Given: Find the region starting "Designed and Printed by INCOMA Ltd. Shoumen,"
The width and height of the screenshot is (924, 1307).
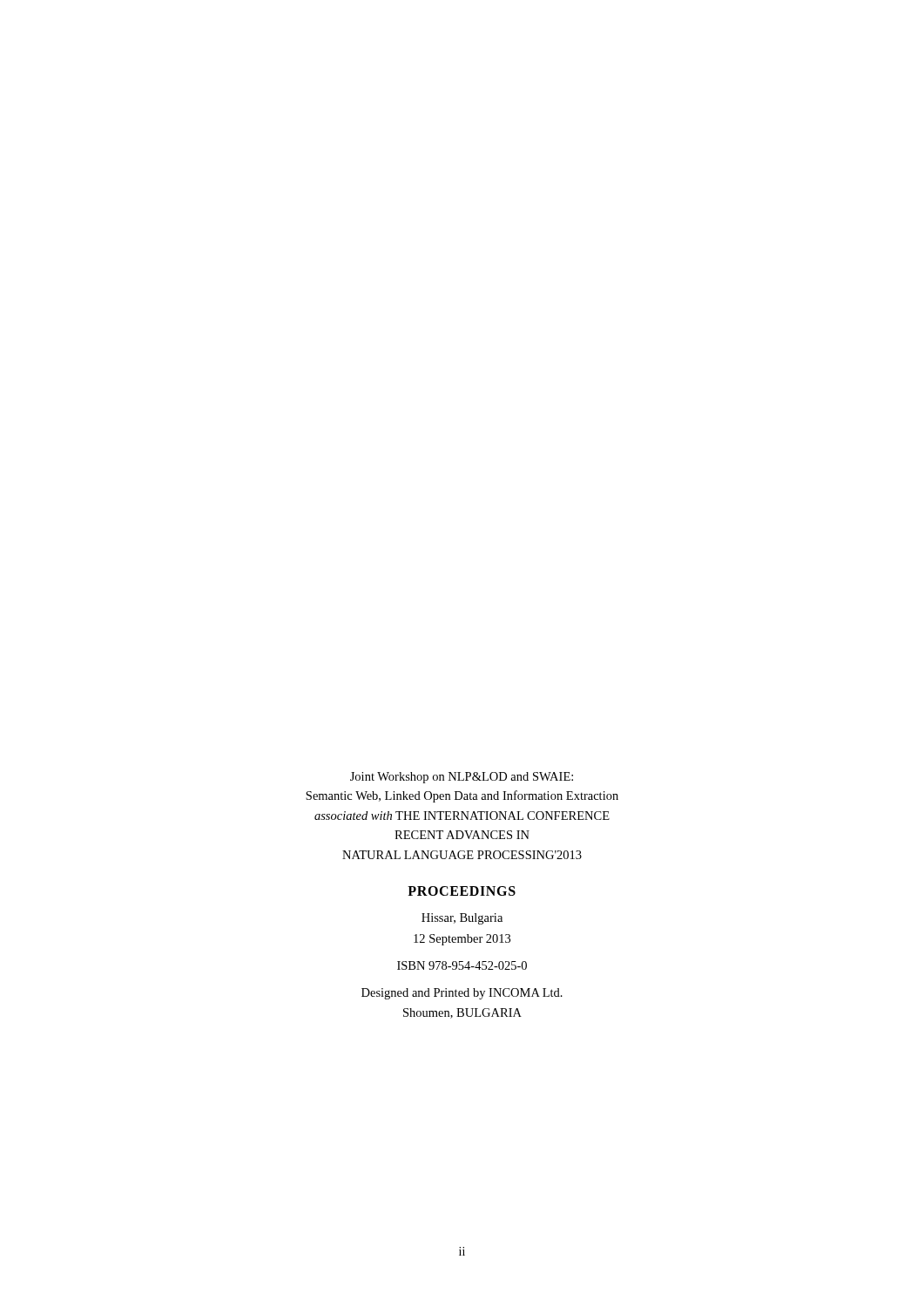Looking at the screenshot, I should [462, 1002].
